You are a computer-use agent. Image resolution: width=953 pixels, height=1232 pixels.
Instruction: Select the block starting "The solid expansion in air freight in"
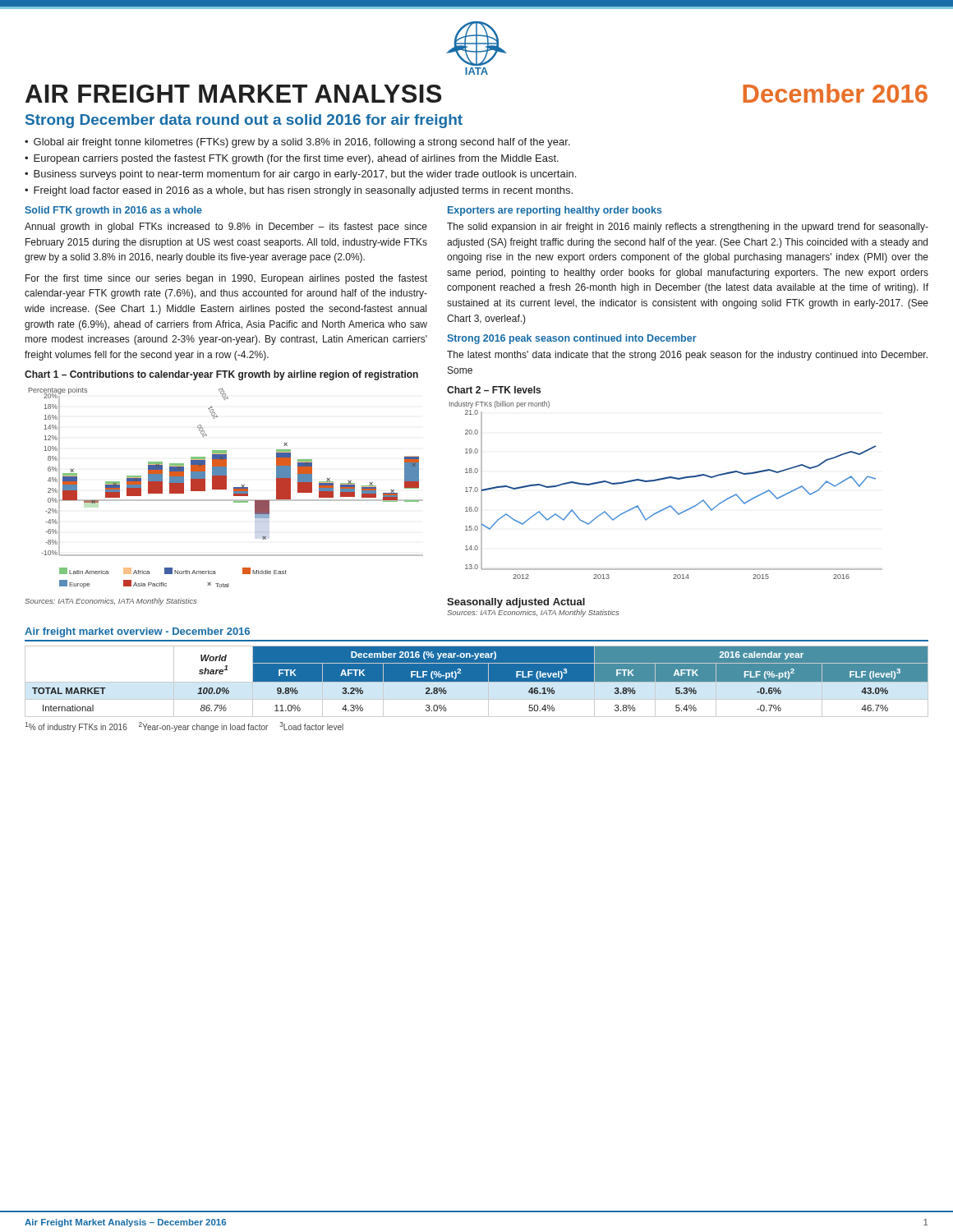tap(688, 272)
